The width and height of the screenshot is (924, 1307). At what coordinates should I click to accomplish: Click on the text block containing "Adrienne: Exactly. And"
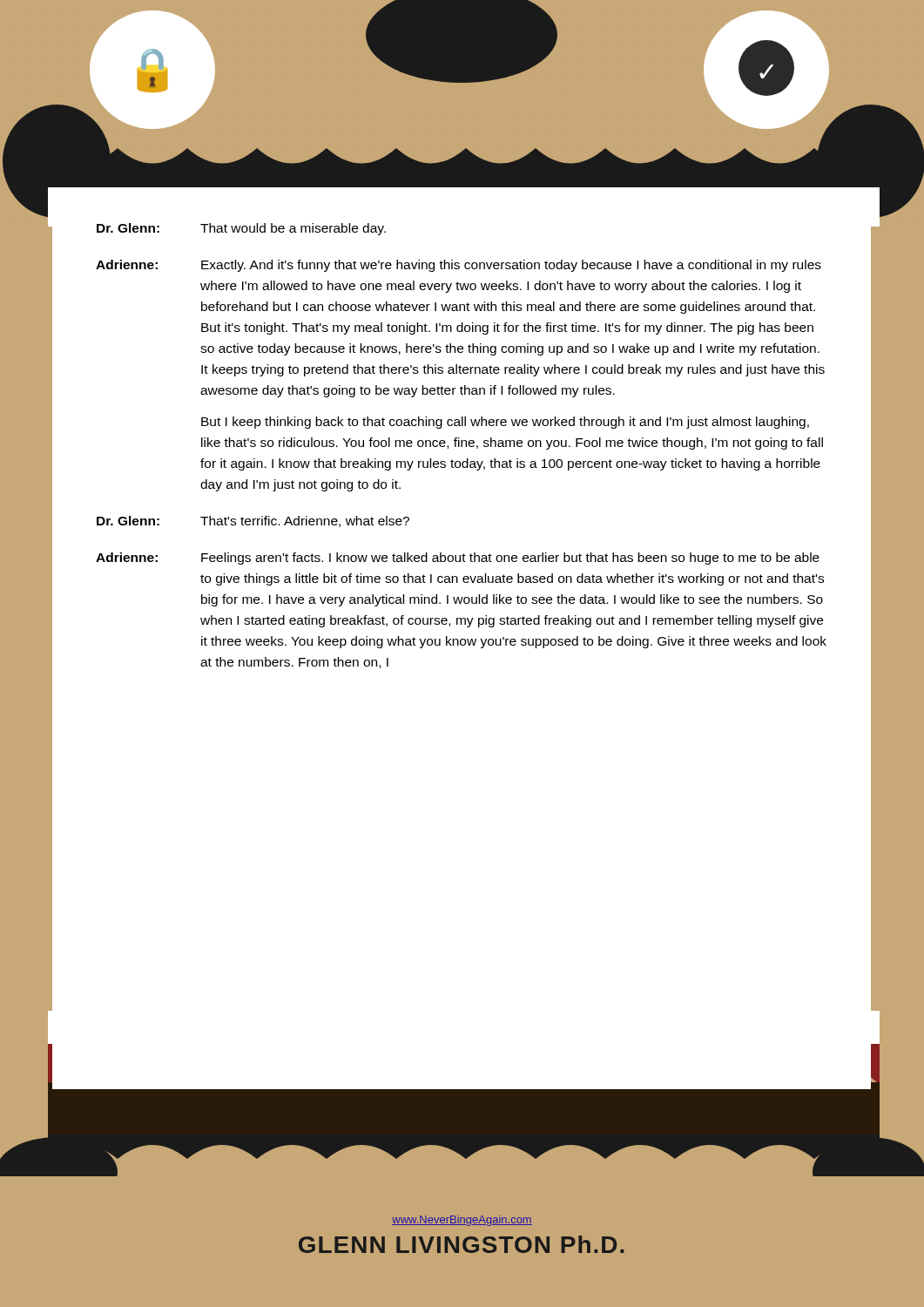pos(462,375)
